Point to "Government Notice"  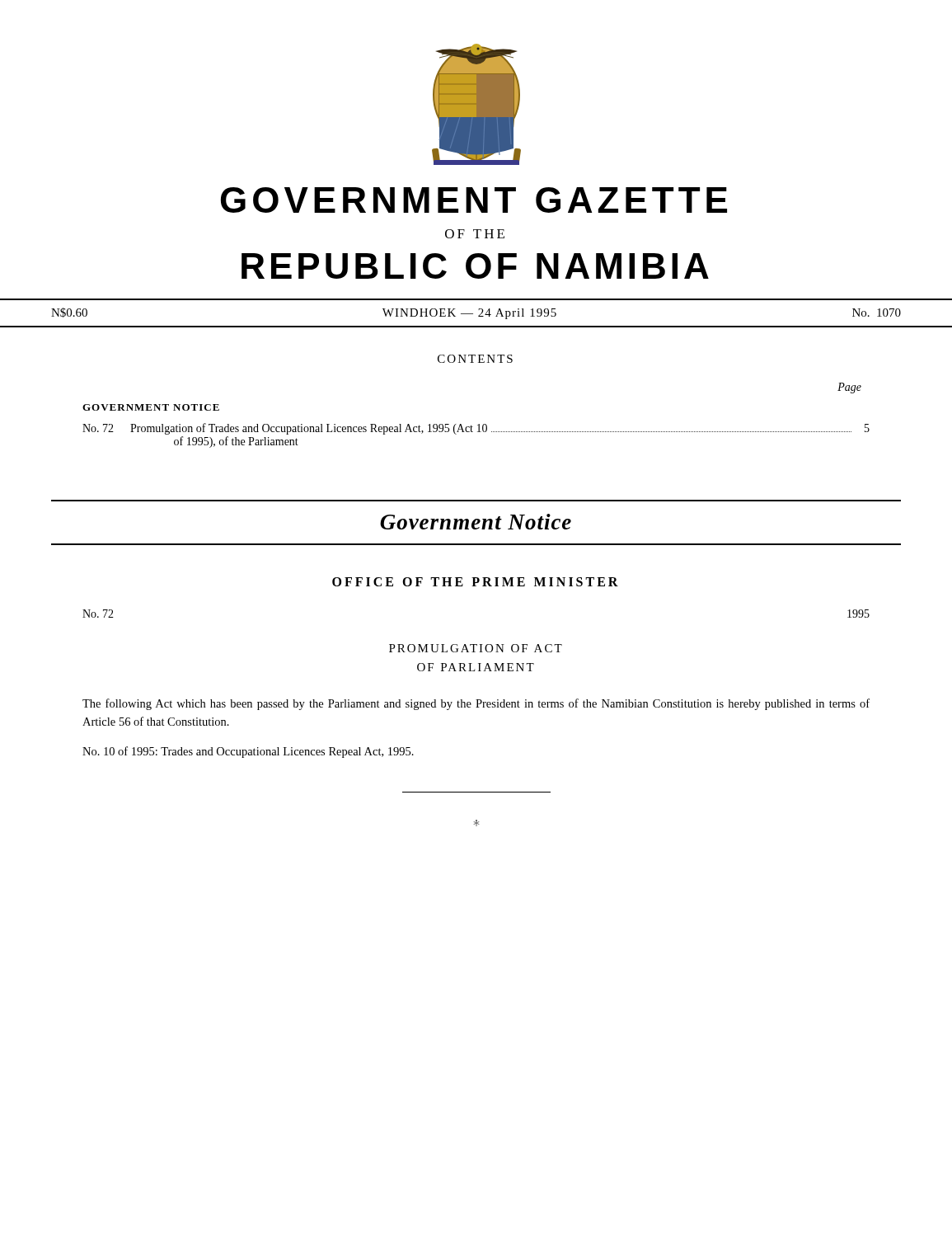coord(476,522)
